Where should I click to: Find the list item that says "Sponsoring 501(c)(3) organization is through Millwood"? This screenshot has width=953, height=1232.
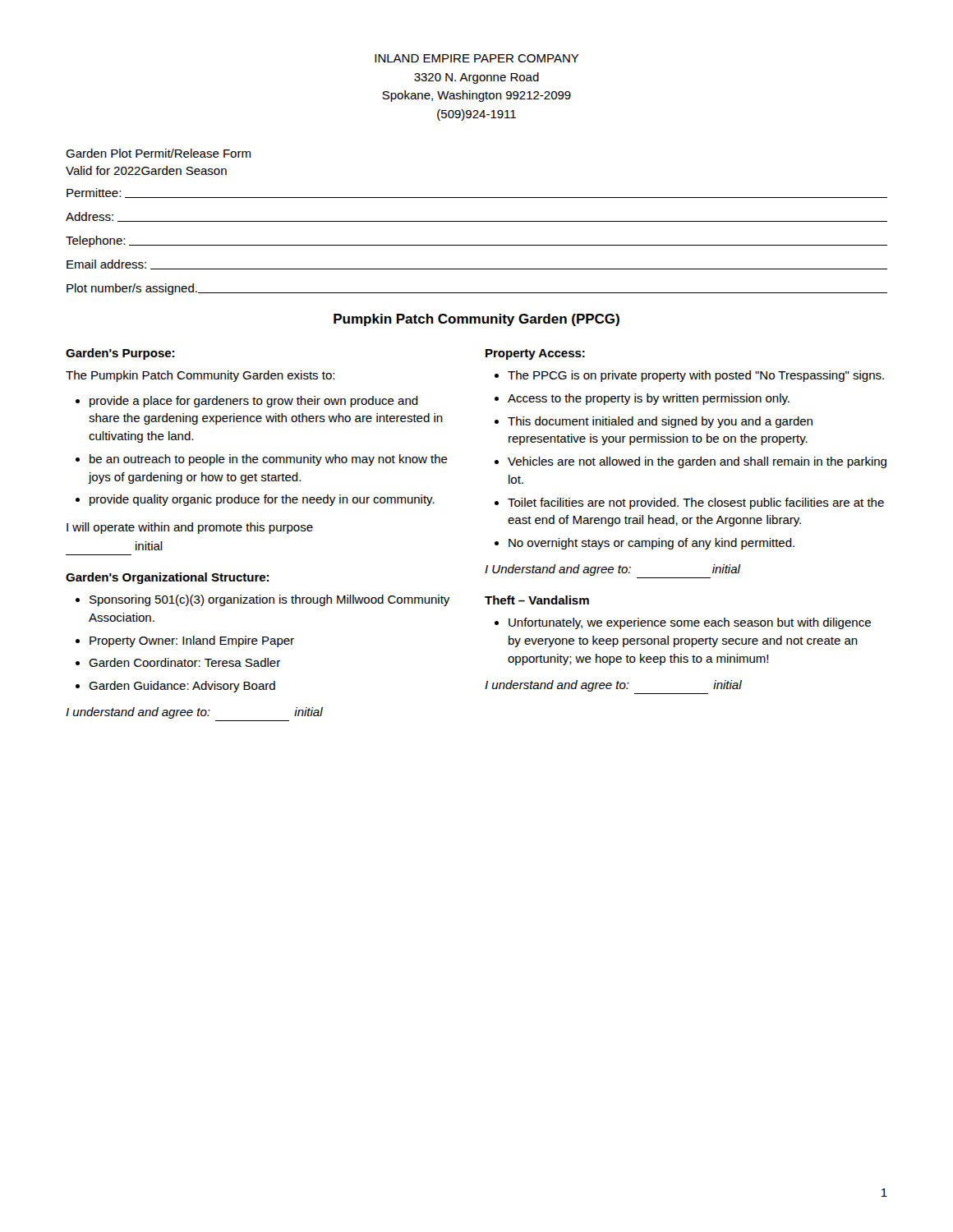coord(269,608)
